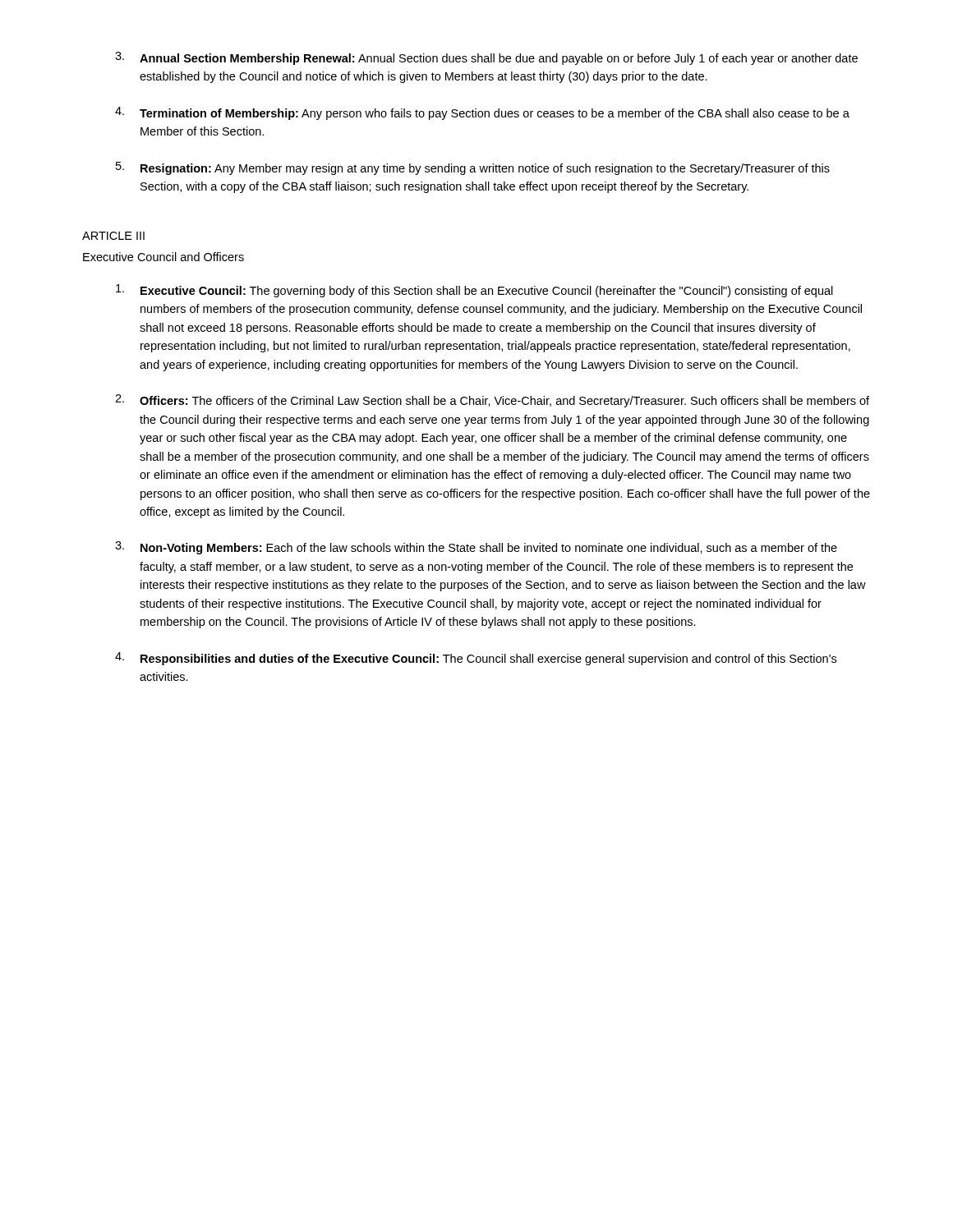Find the block on this page that starts "3. Non-Voting Members:"

pyautogui.click(x=493, y=585)
